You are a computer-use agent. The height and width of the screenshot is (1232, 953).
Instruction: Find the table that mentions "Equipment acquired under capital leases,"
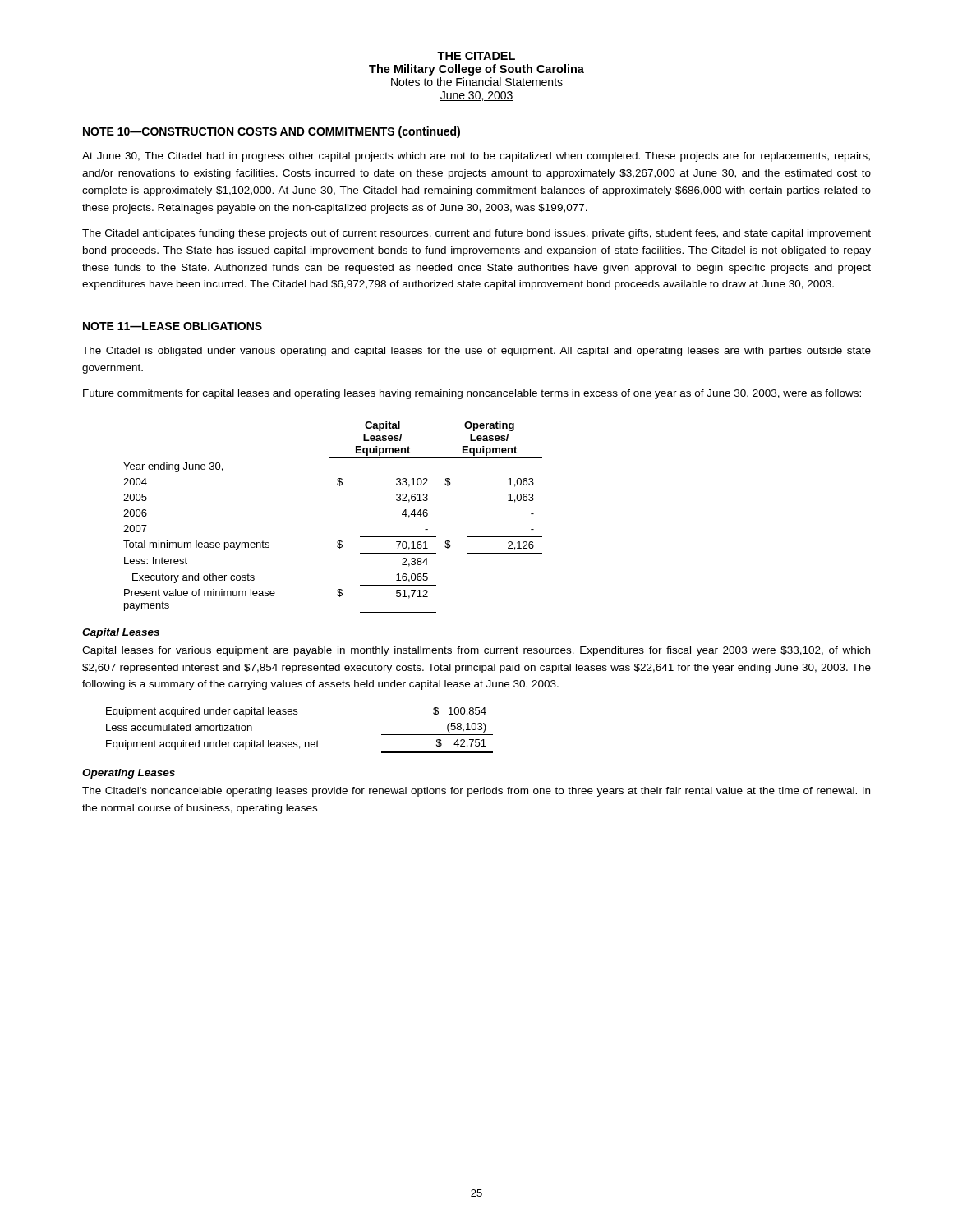[x=485, y=728]
